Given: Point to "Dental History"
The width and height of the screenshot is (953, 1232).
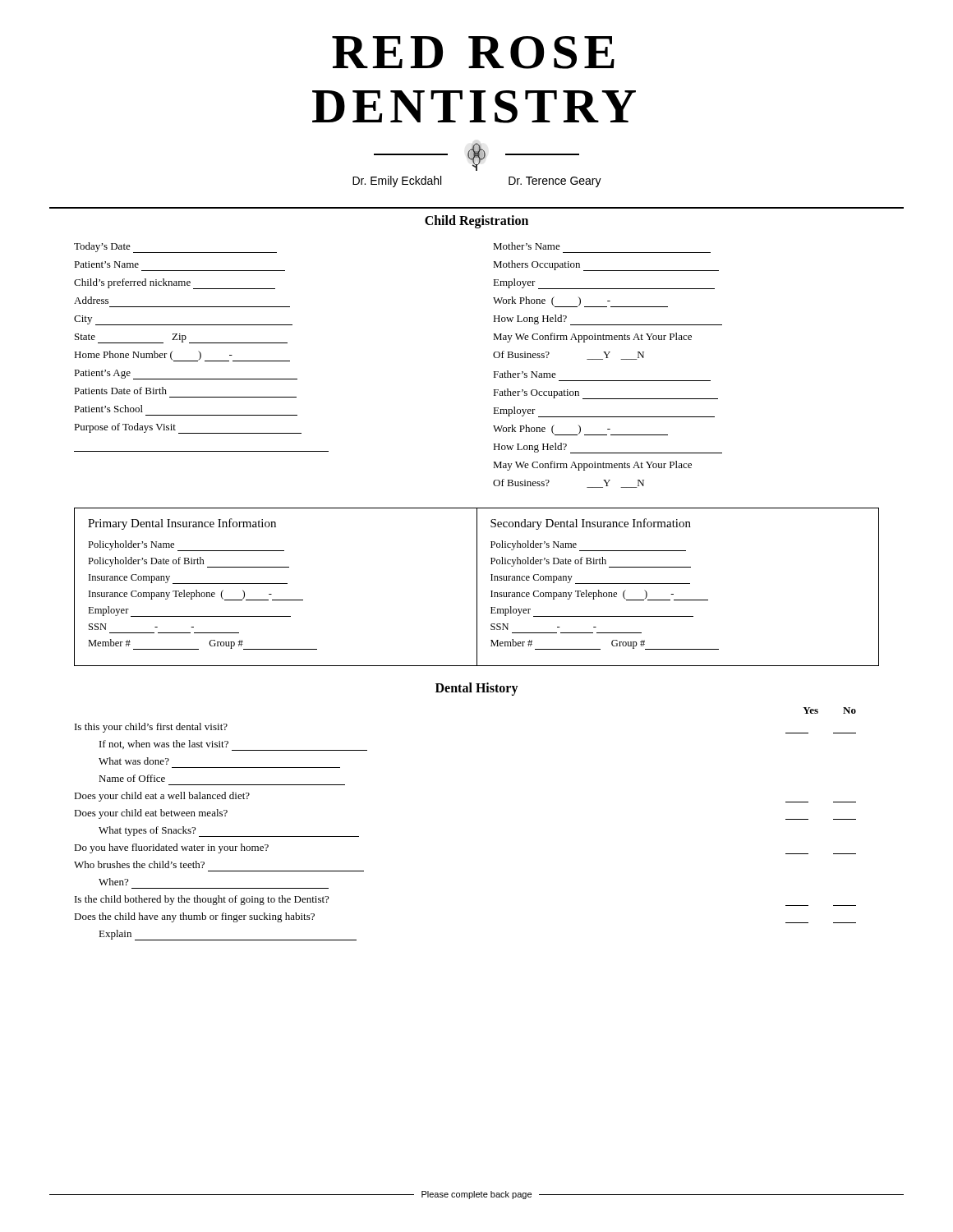Looking at the screenshot, I should point(476,688).
